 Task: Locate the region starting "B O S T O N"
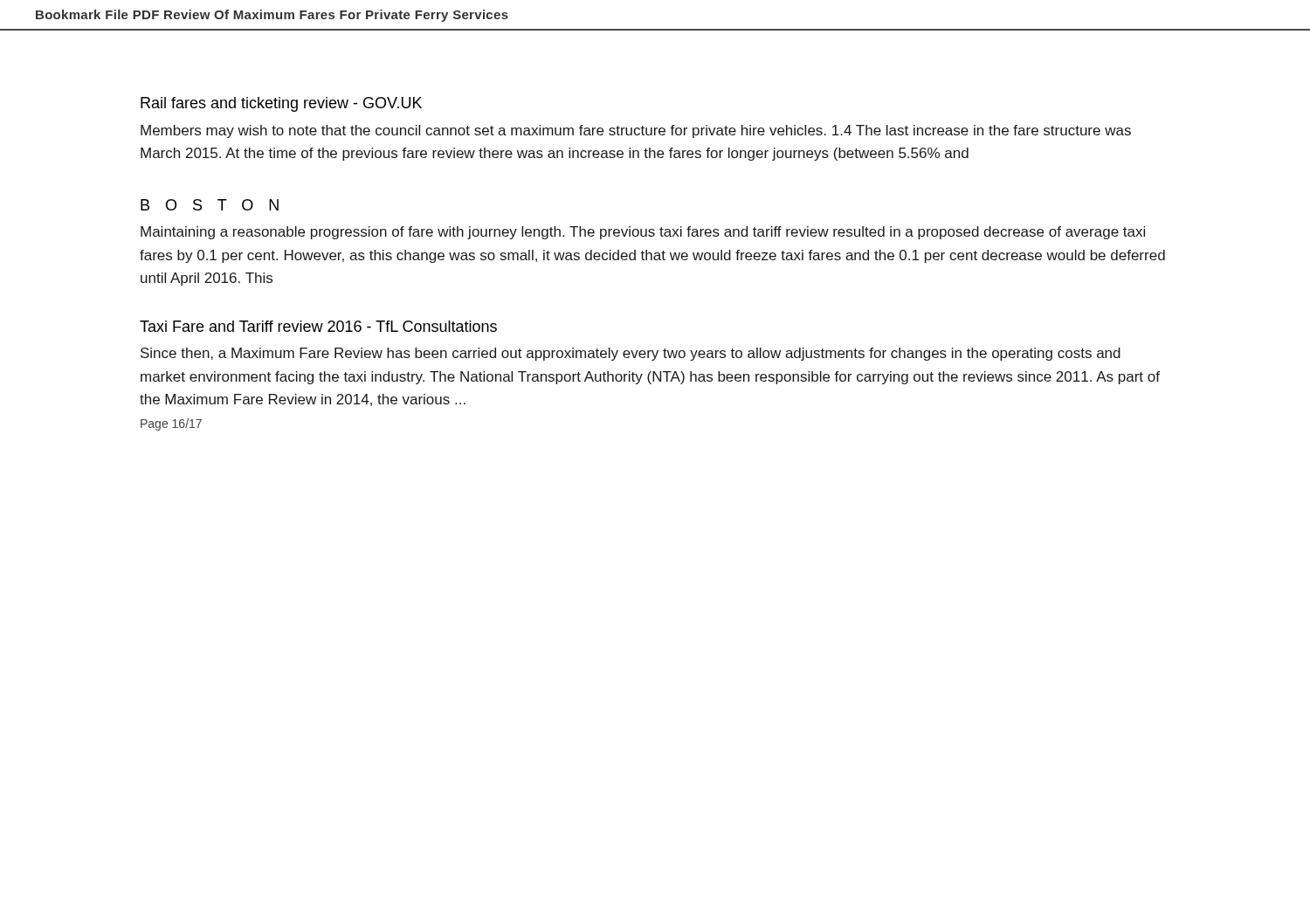click(212, 205)
